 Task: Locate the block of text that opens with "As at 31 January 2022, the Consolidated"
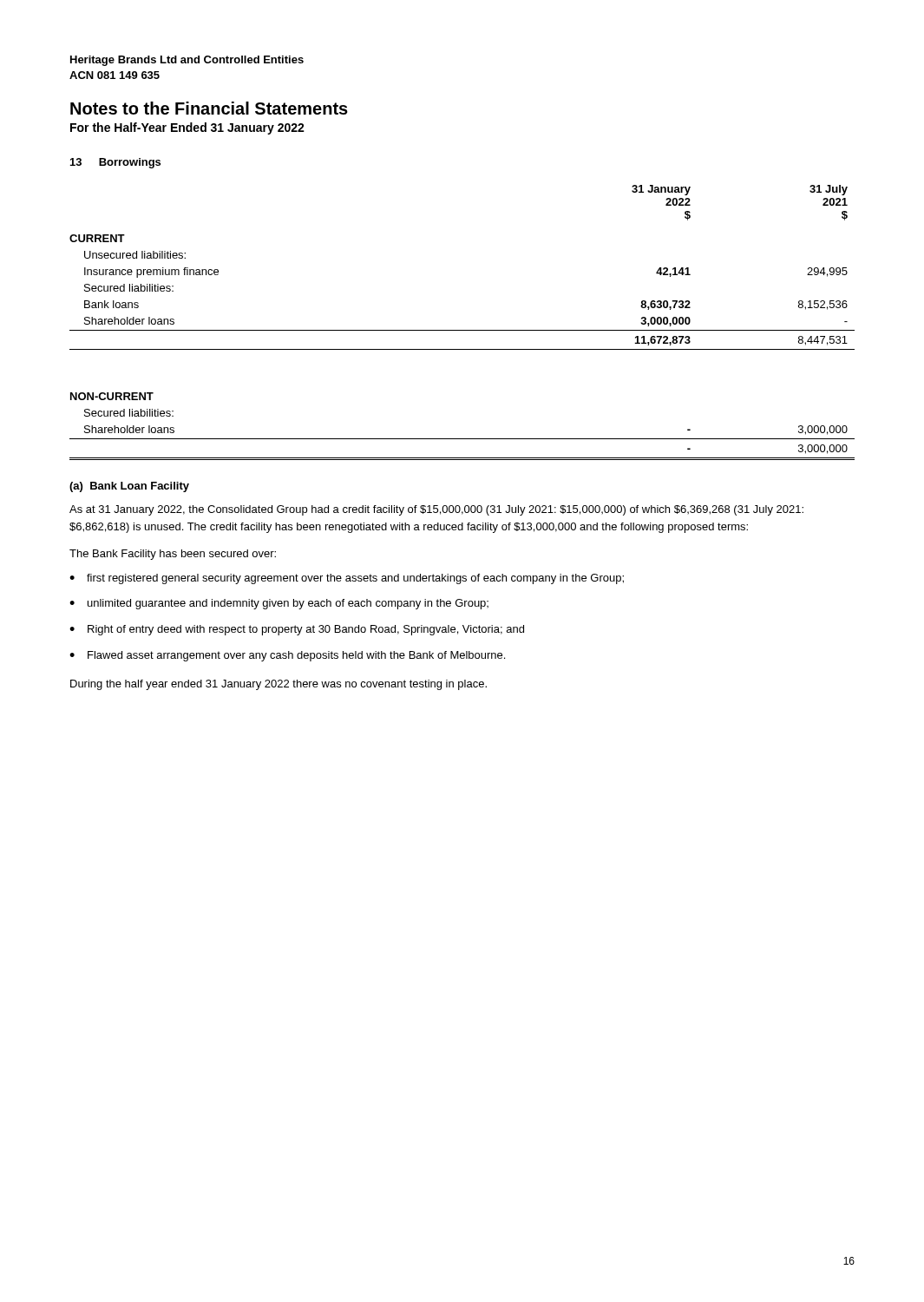437,518
